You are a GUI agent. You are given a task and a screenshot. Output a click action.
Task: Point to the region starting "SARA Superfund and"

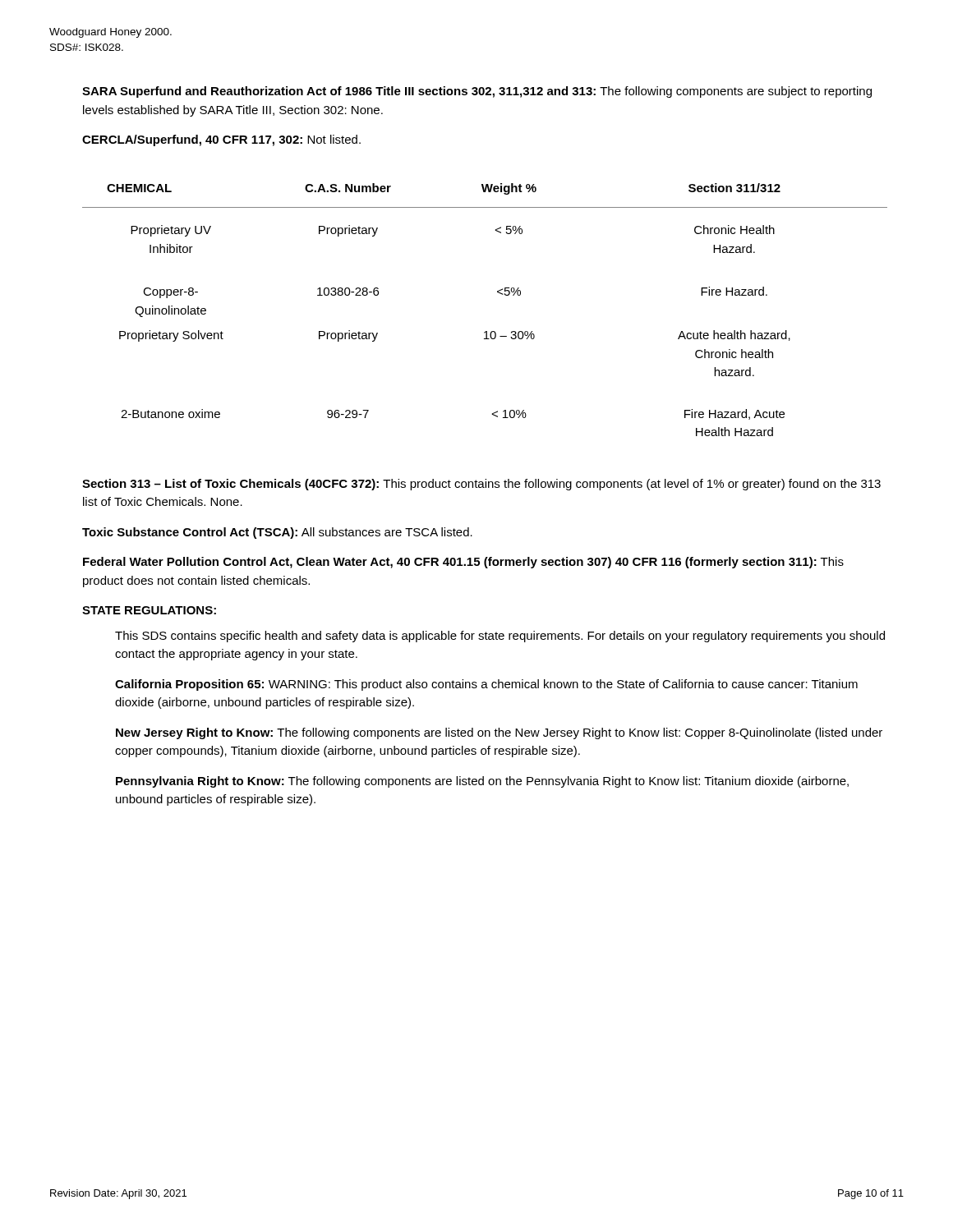click(477, 100)
